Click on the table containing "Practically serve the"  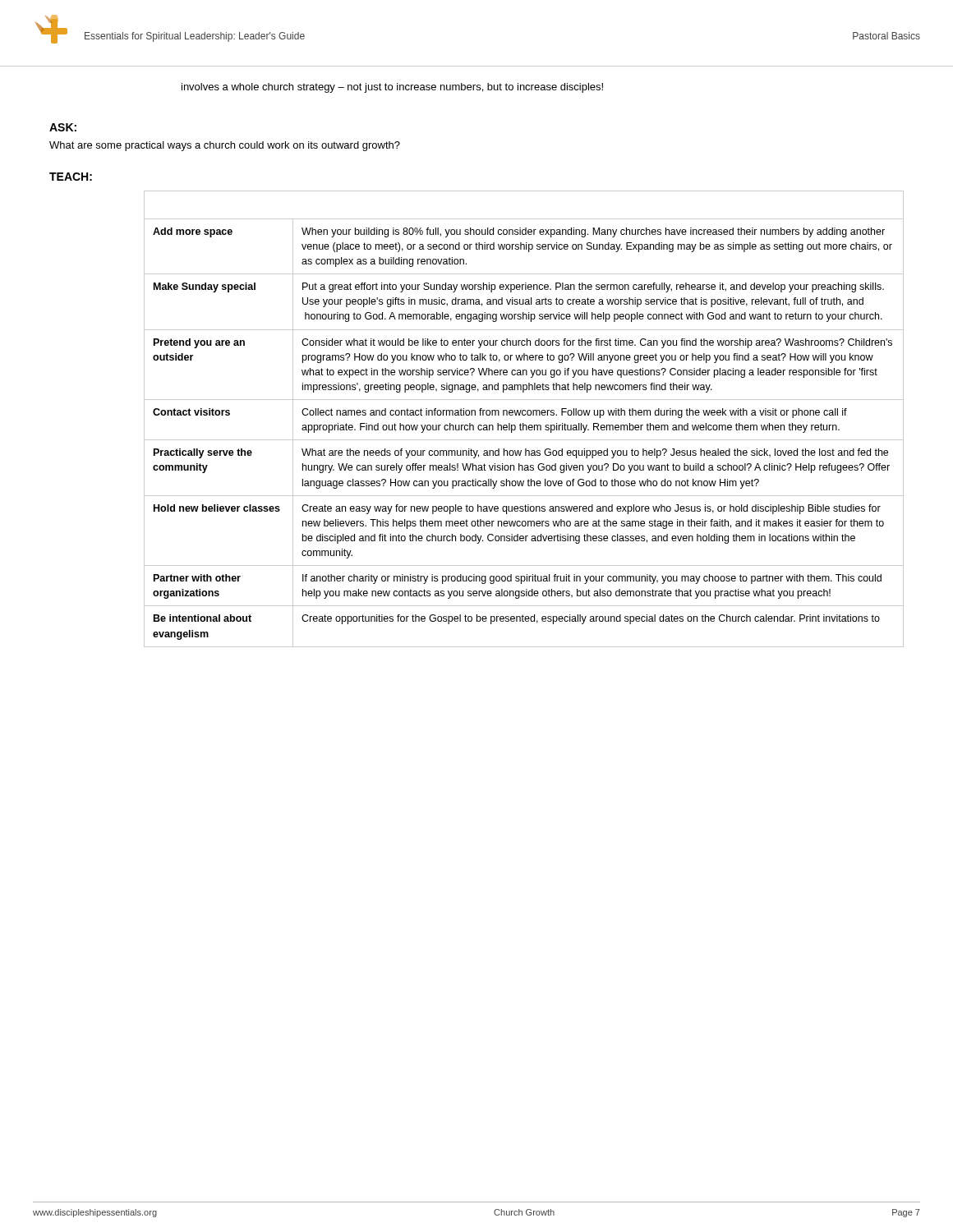coord(524,419)
